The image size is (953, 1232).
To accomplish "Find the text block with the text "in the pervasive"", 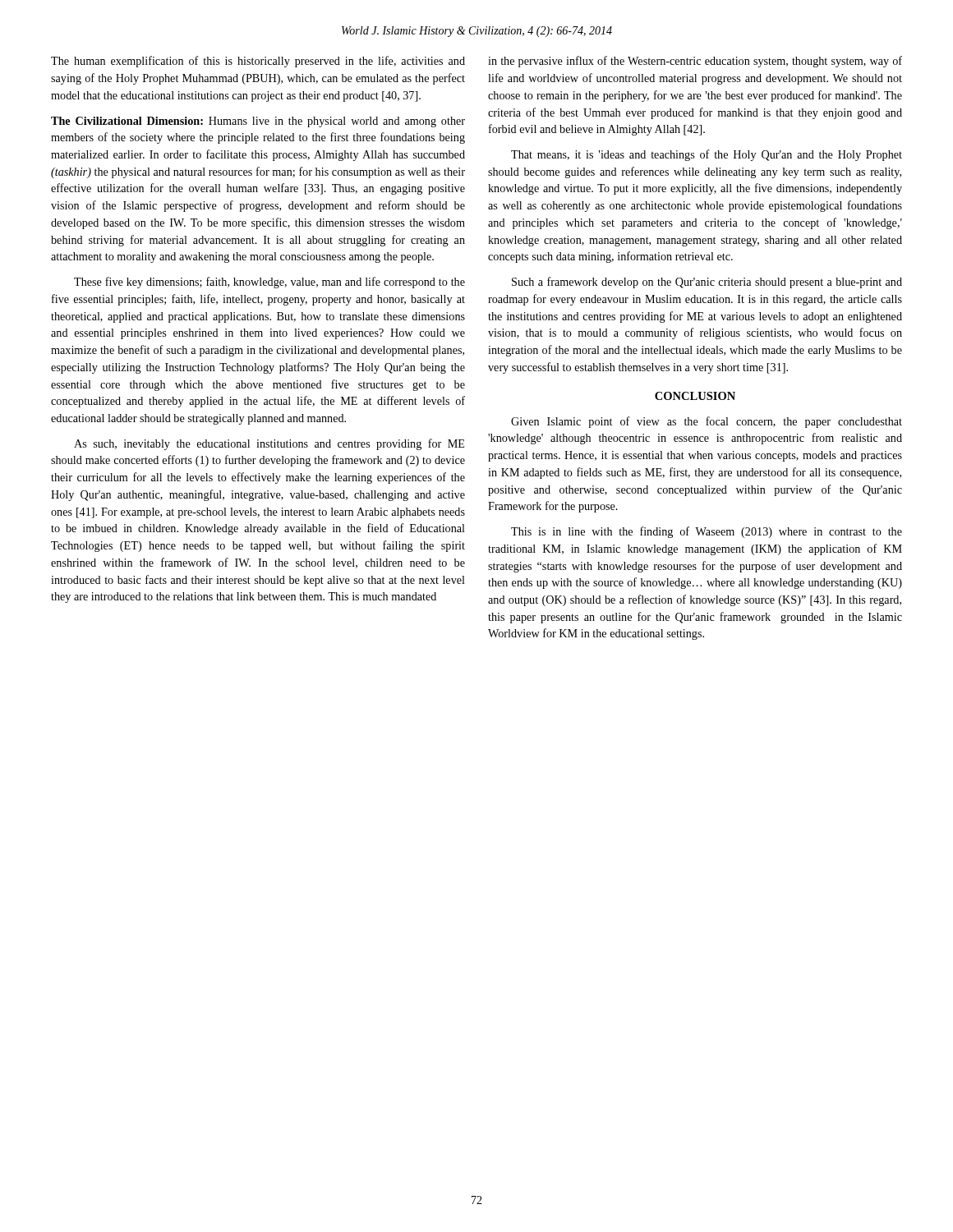I will tap(695, 95).
